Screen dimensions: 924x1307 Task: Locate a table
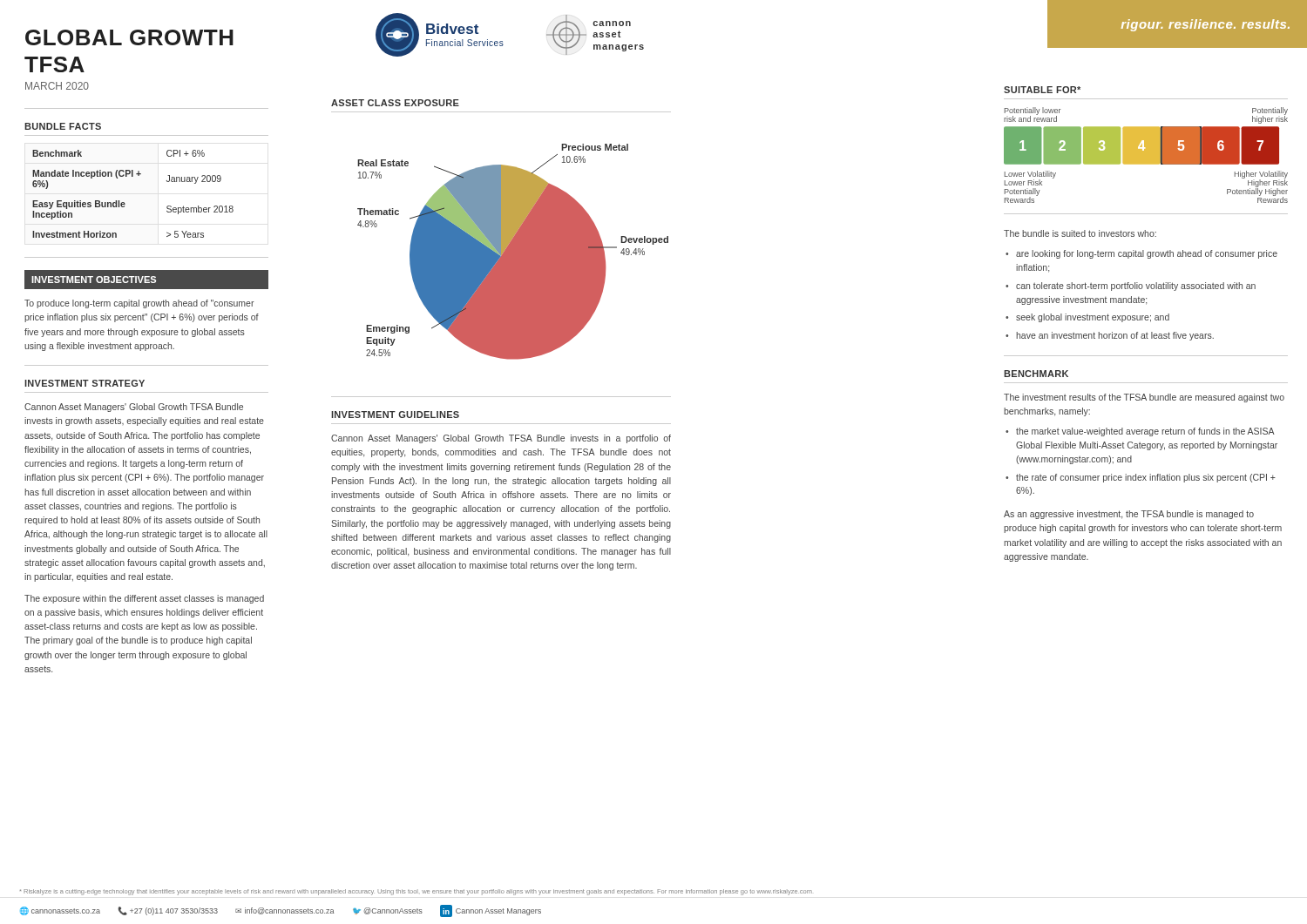tap(146, 194)
